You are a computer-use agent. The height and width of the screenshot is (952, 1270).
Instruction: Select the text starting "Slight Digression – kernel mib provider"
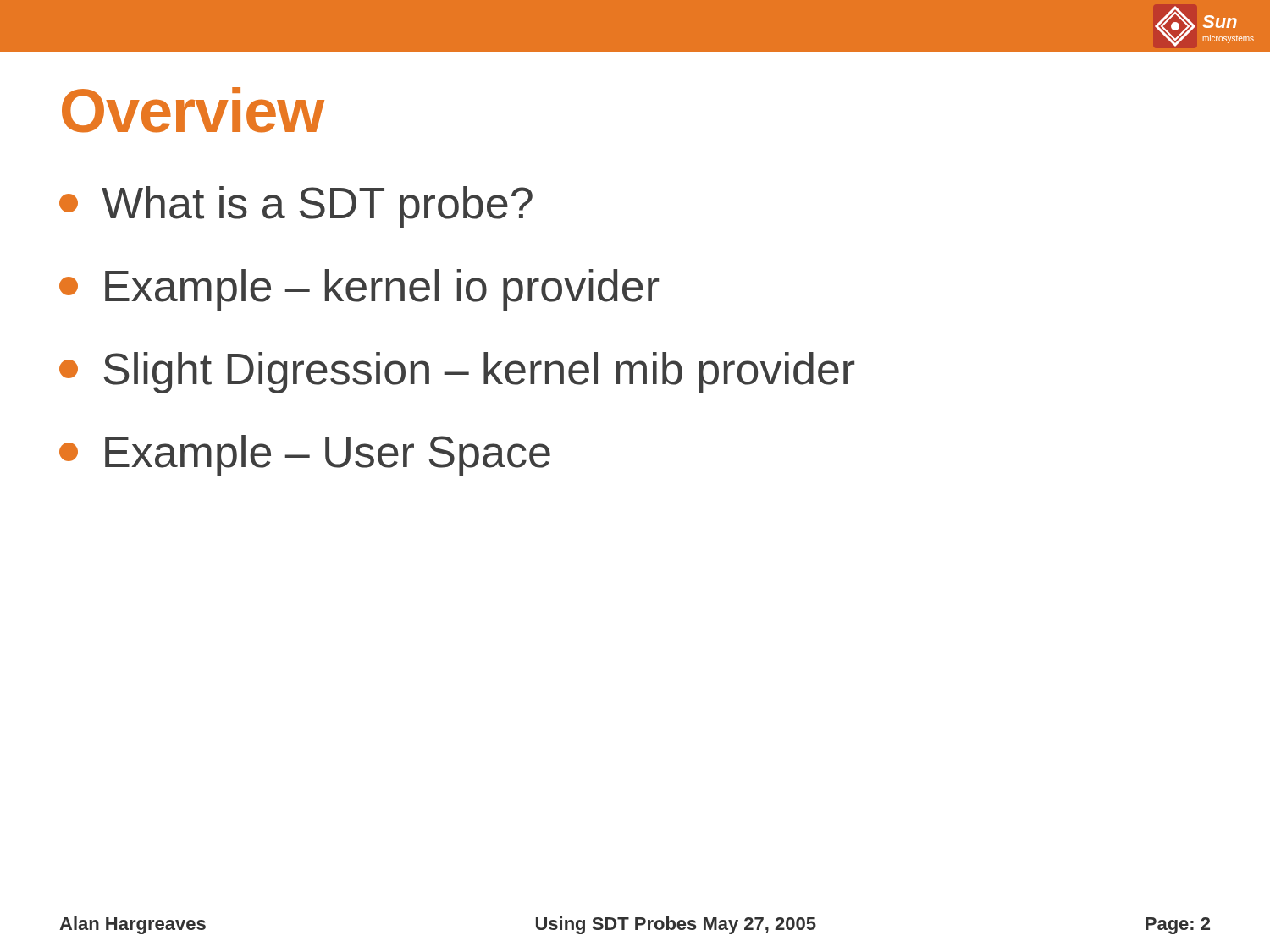[457, 369]
